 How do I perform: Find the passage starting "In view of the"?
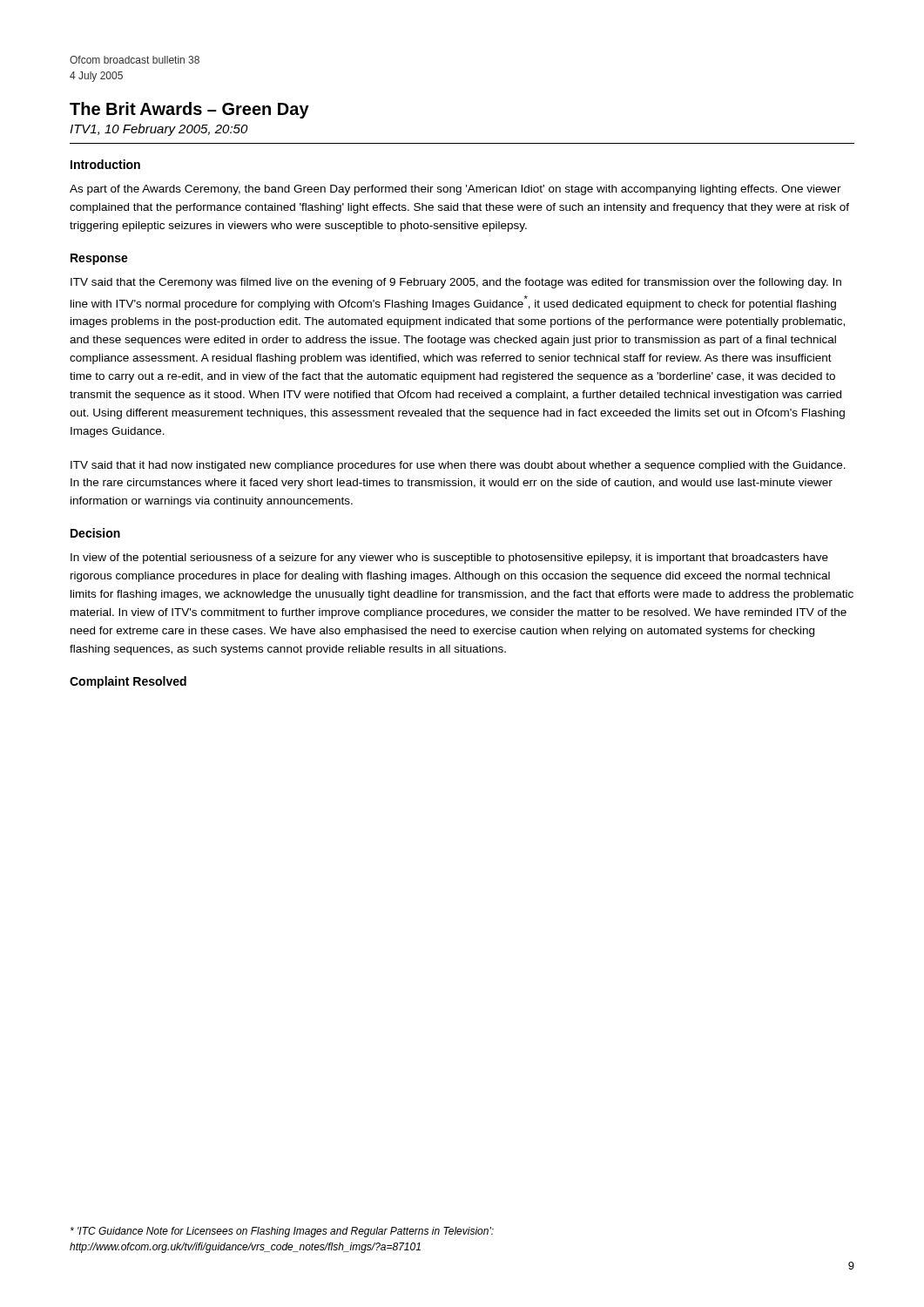[462, 603]
